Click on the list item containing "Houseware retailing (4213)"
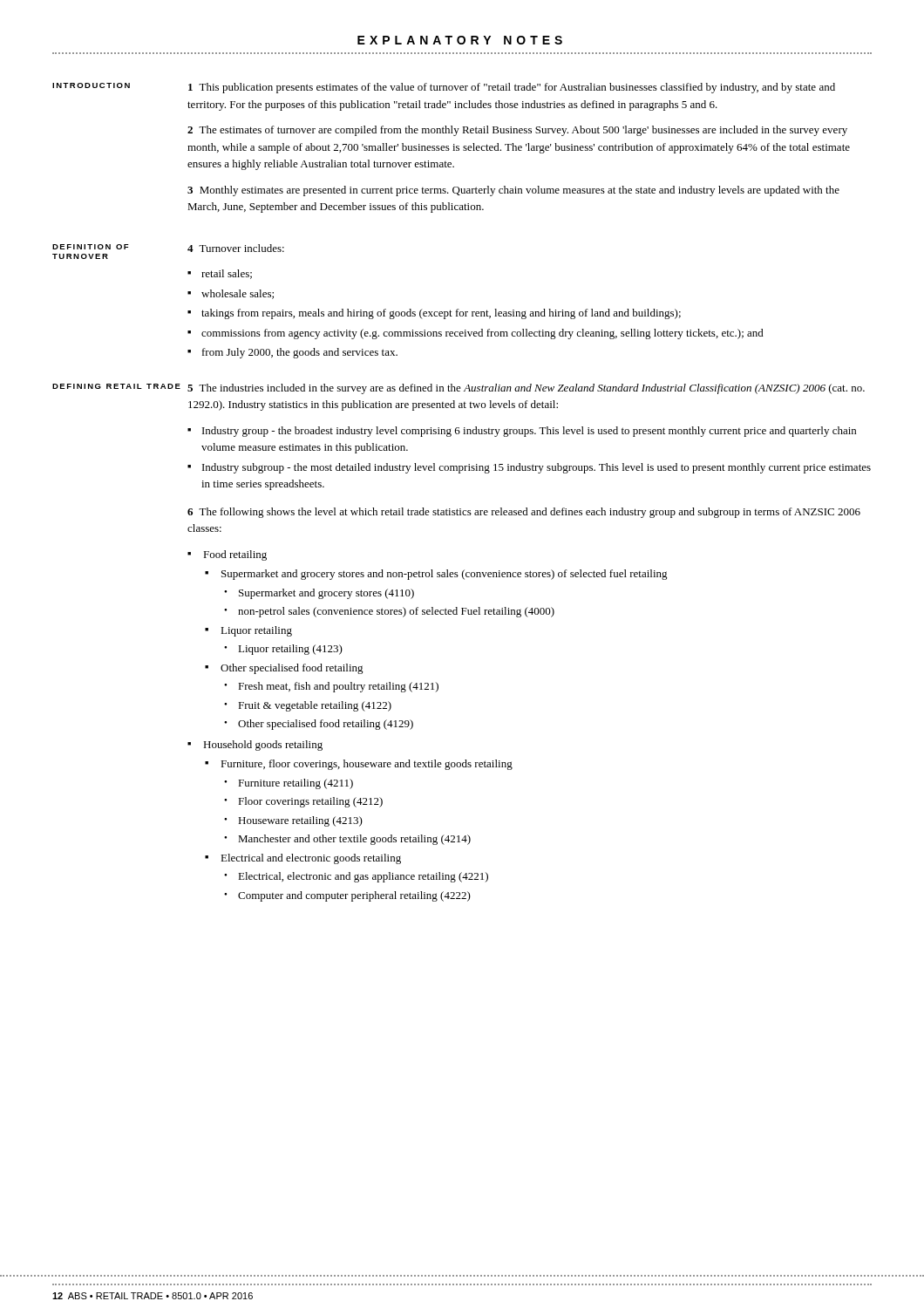This screenshot has width=924, height=1308. (300, 820)
